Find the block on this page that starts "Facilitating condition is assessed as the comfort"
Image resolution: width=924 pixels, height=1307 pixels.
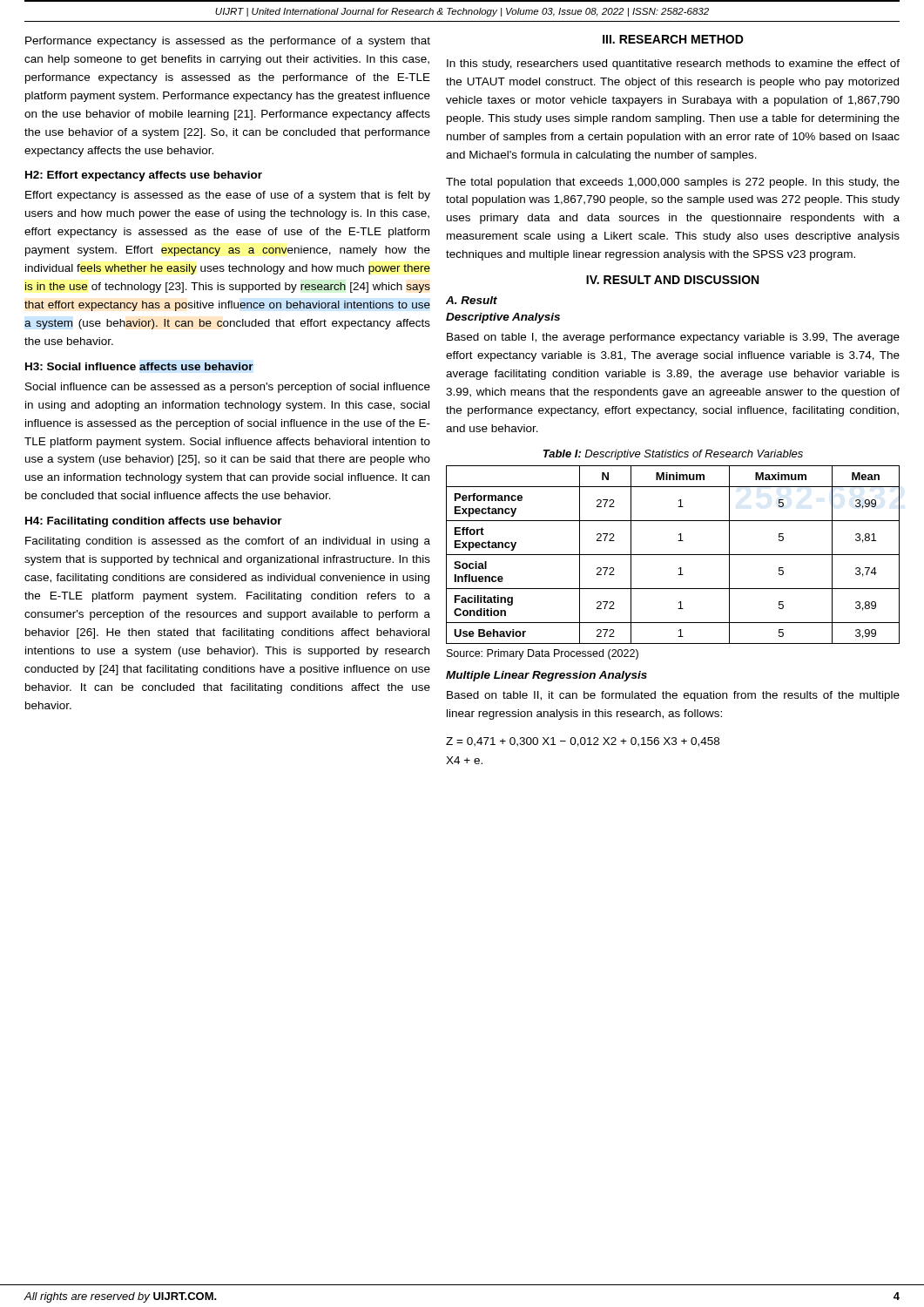tap(227, 623)
